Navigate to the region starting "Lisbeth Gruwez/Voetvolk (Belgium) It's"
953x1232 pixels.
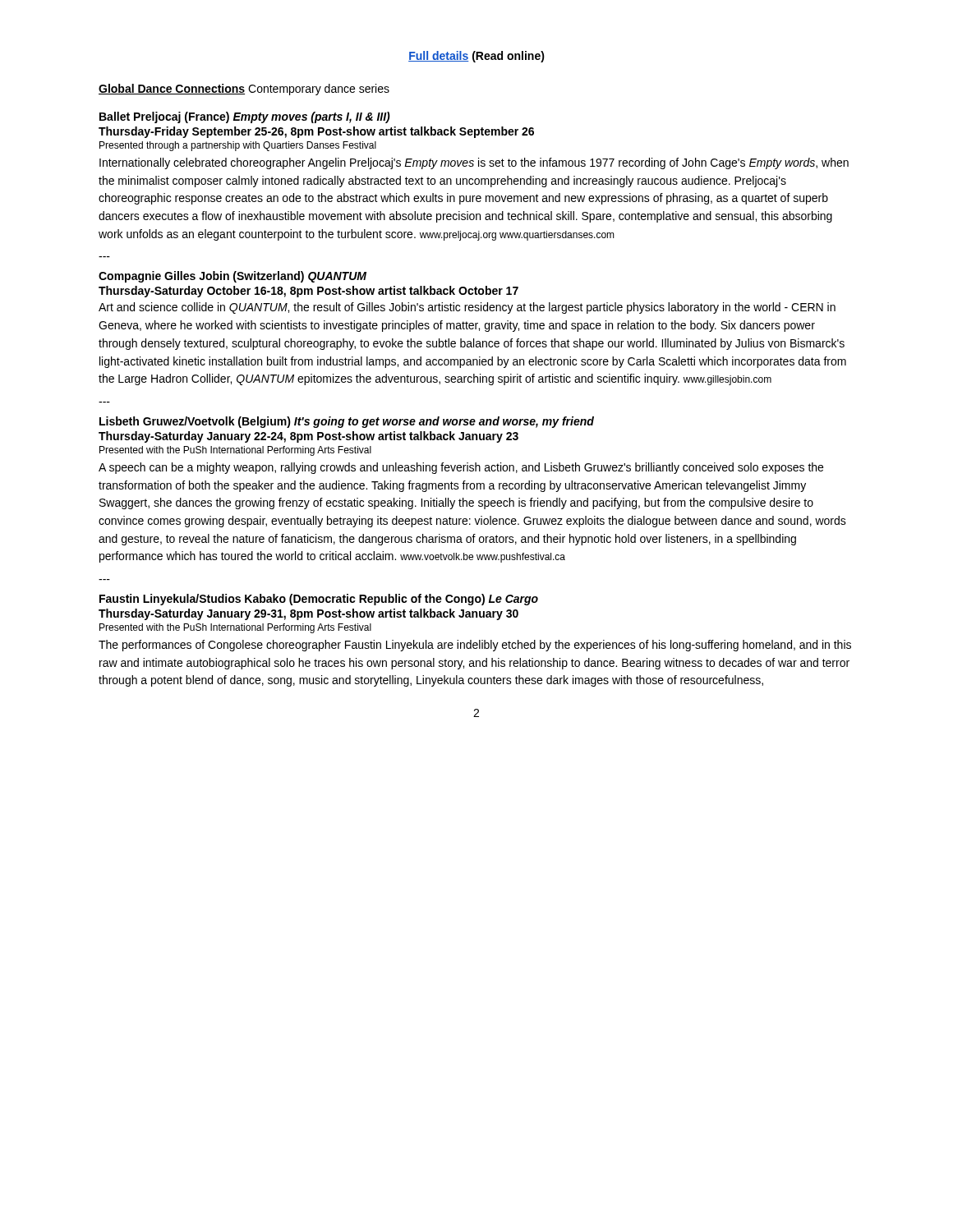(346, 421)
